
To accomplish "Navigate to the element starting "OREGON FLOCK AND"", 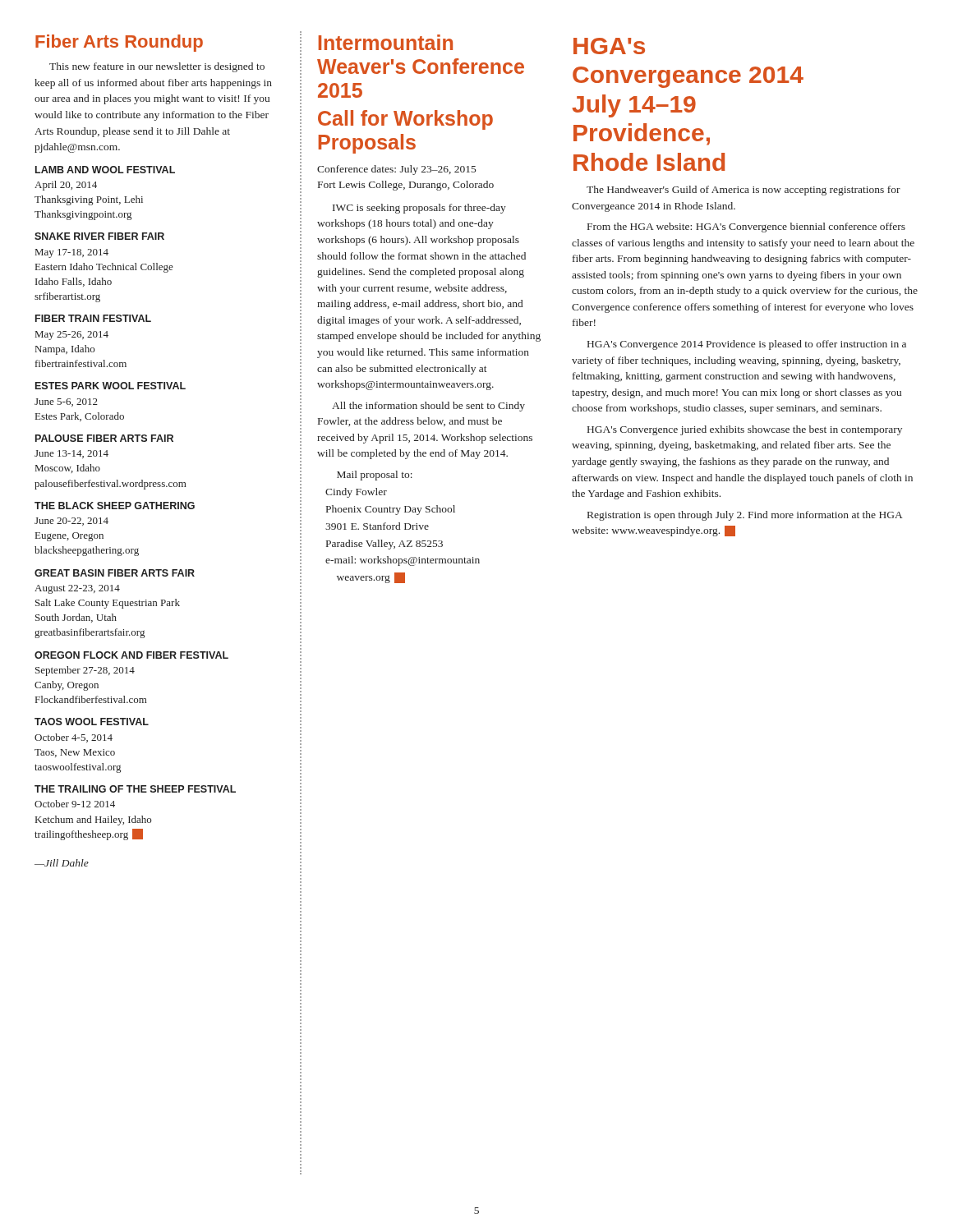I will click(131, 655).
